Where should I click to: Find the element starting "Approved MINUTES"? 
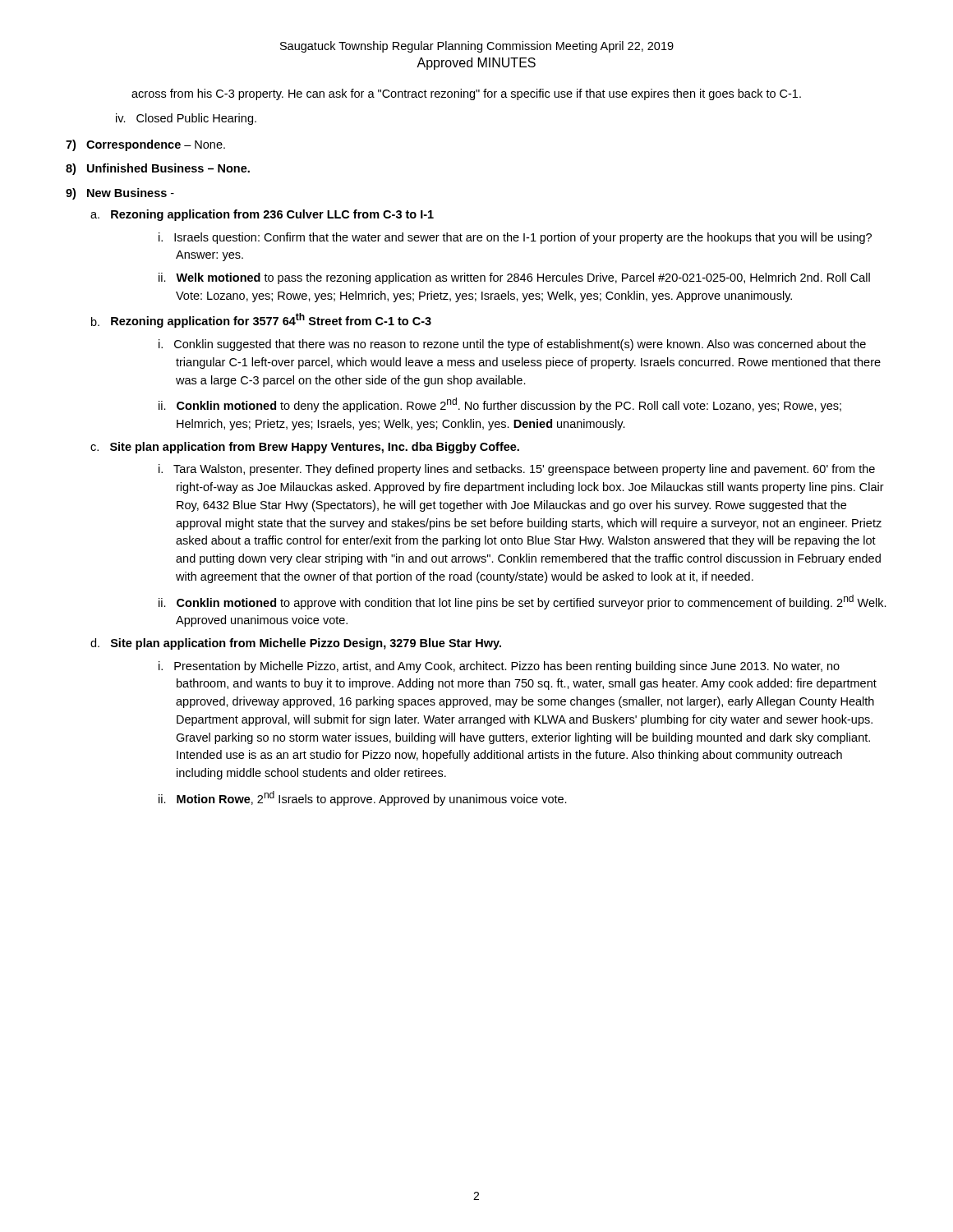[x=476, y=63]
